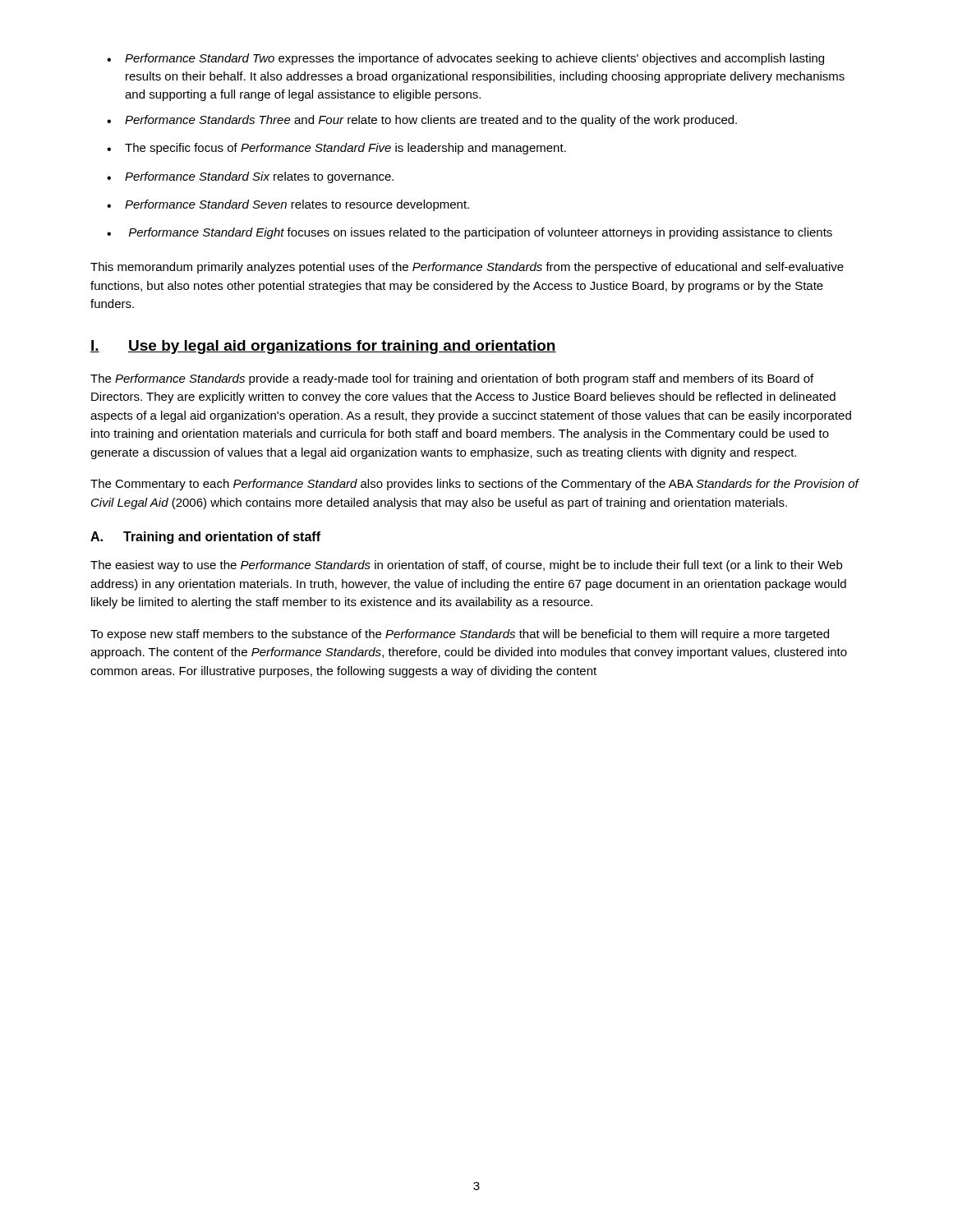Click on the text block that says "To expose new staff members to"
The width and height of the screenshot is (953, 1232).
point(469,652)
